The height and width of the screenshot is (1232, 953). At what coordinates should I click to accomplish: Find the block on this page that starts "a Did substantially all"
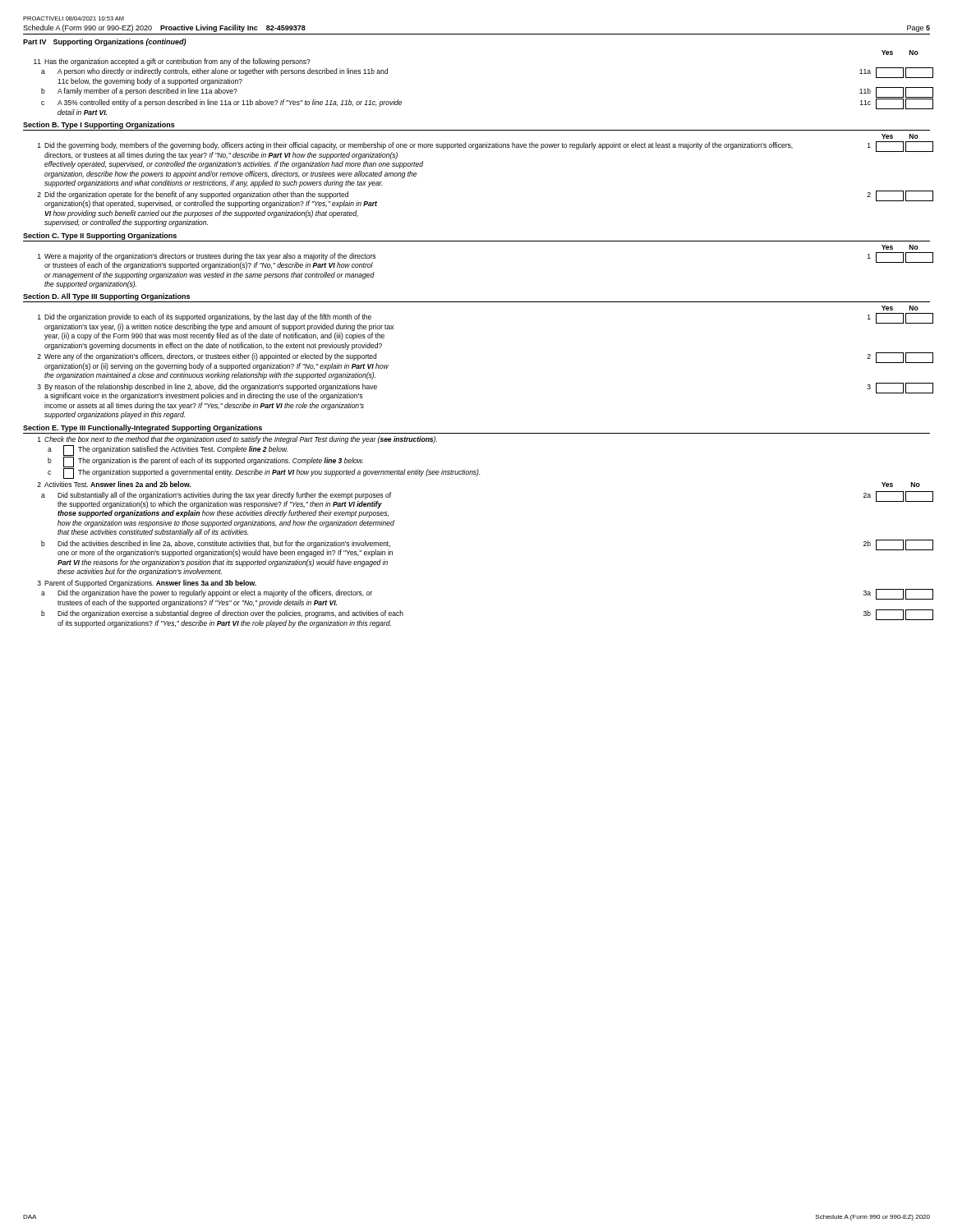(x=221, y=497)
